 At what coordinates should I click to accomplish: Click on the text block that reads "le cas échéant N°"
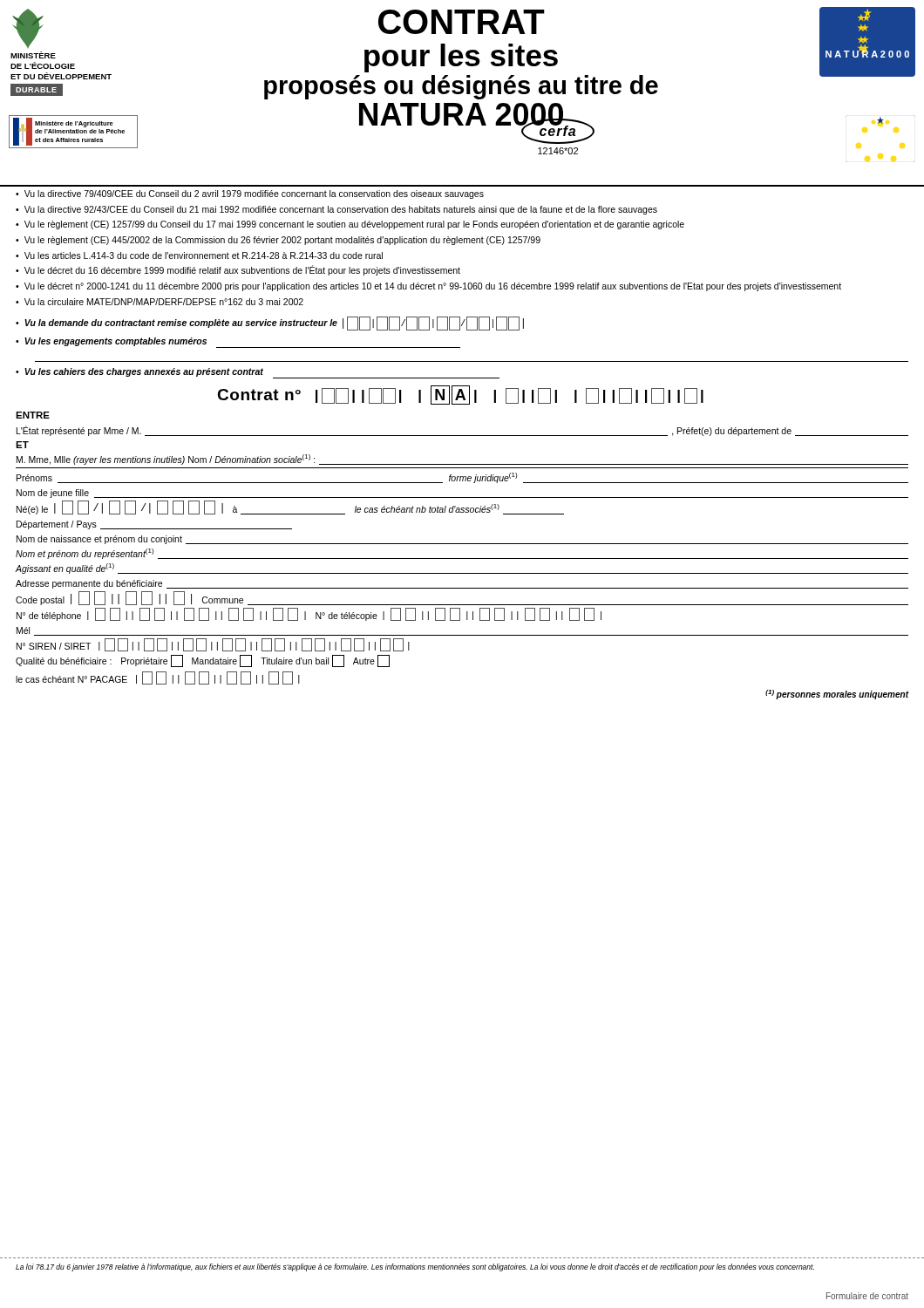pos(159,678)
